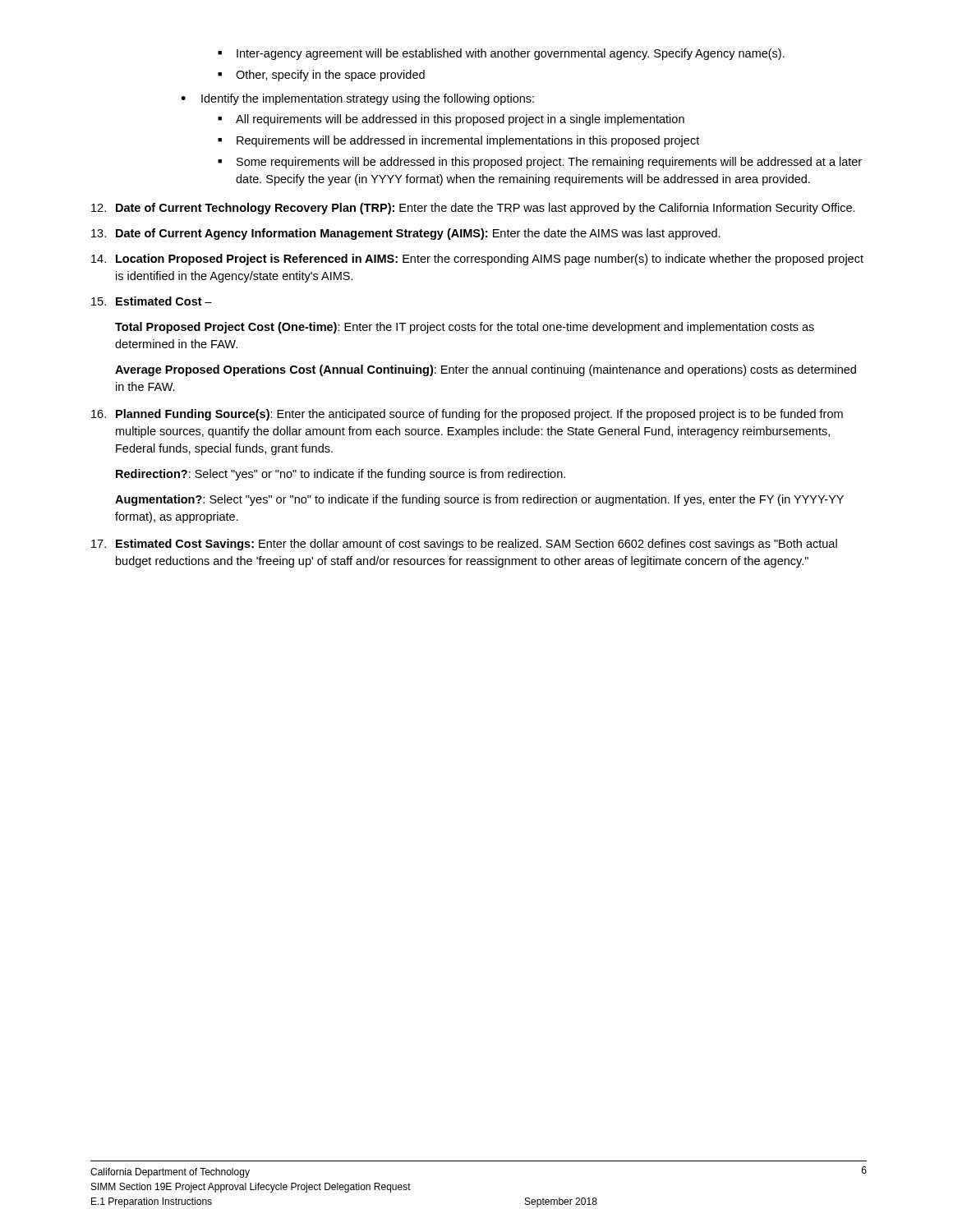
Task: Locate the region starting "• Identify the implementation strategy"
Action: click(x=524, y=99)
